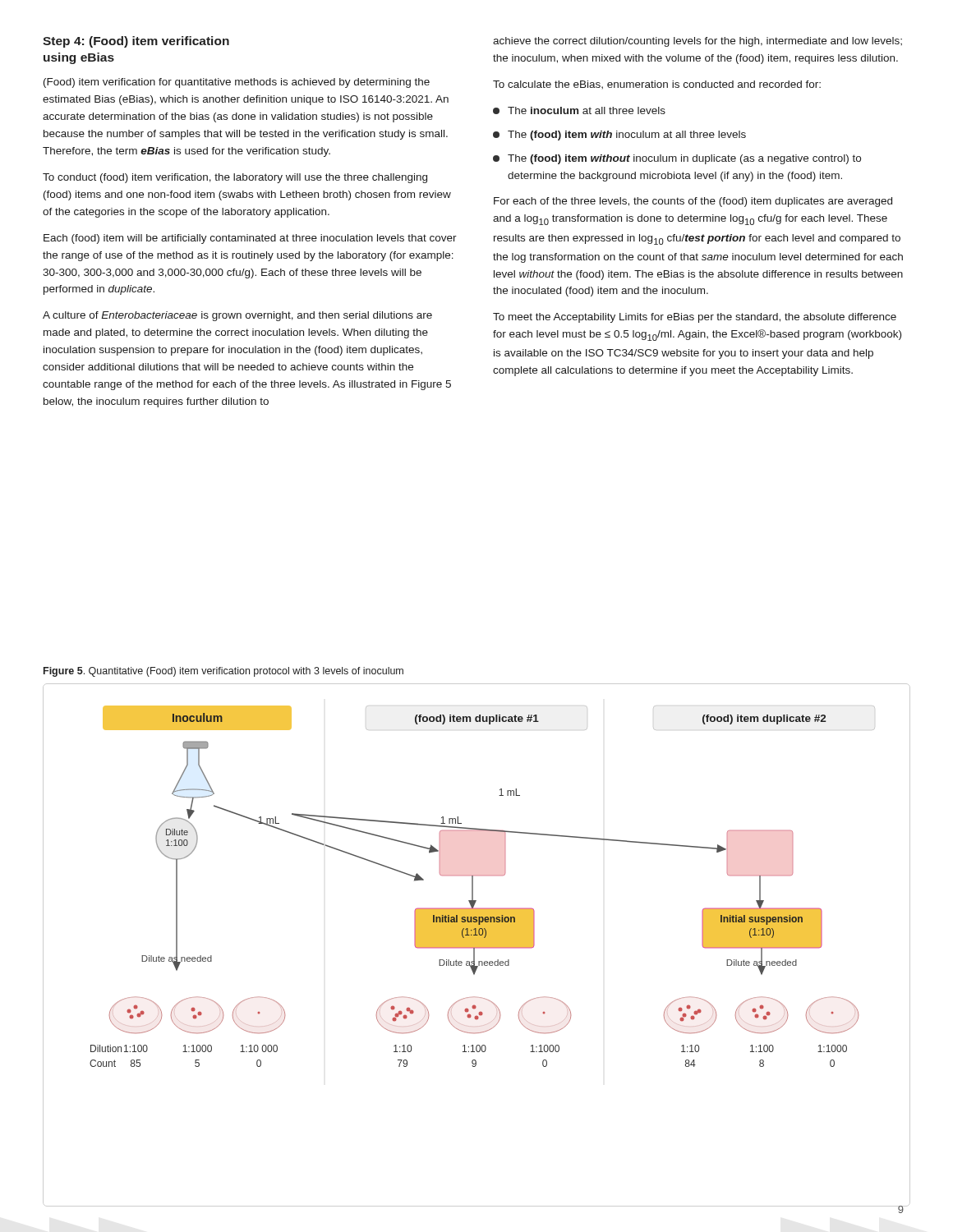Image resolution: width=953 pixels, height=1232 pixels.
Task: Select the list item that reads "The inoculum at all three levels"
Action: pyautogui.click(x=579, y=111)
